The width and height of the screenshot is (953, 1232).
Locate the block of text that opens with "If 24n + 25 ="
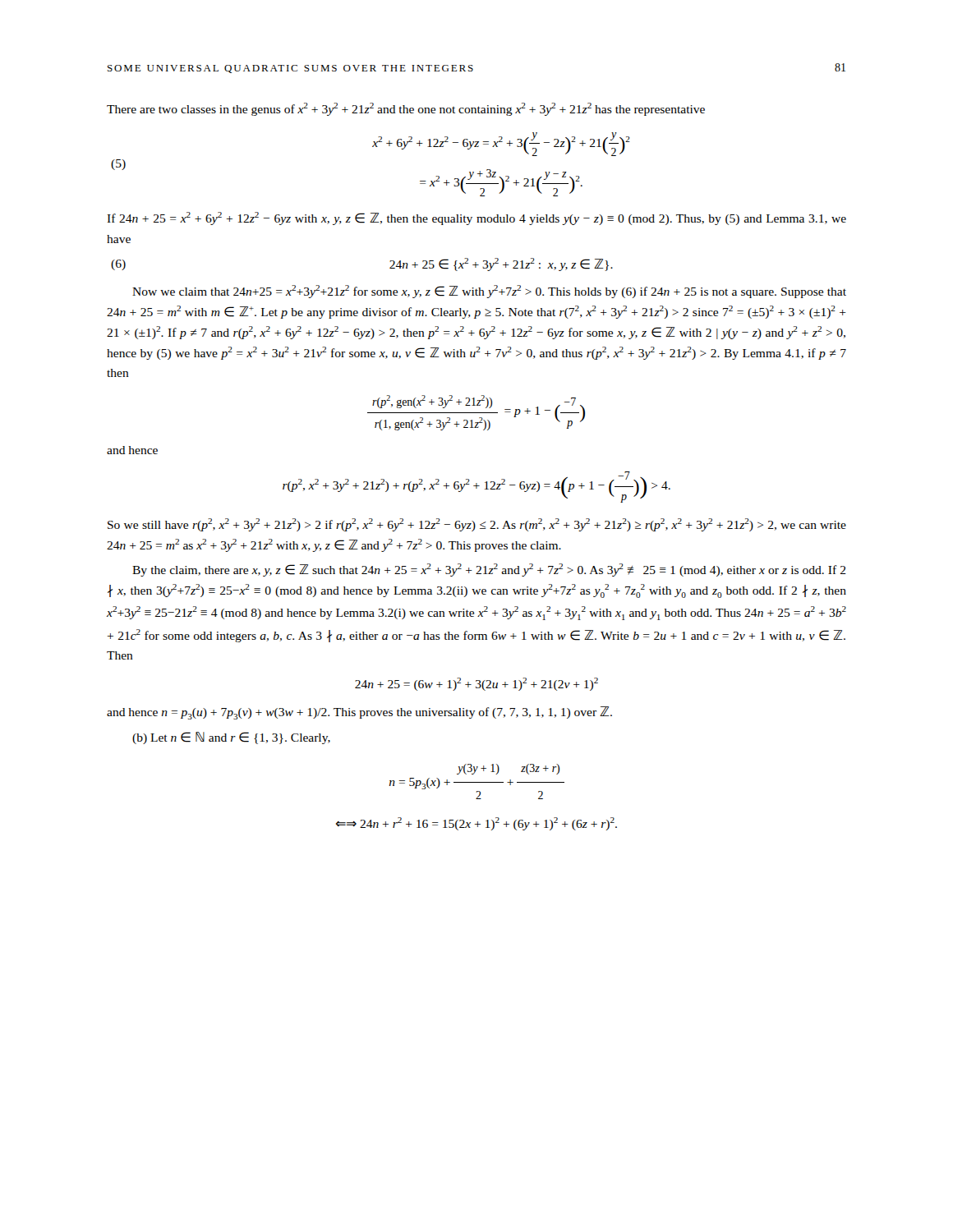coord(476,227)
